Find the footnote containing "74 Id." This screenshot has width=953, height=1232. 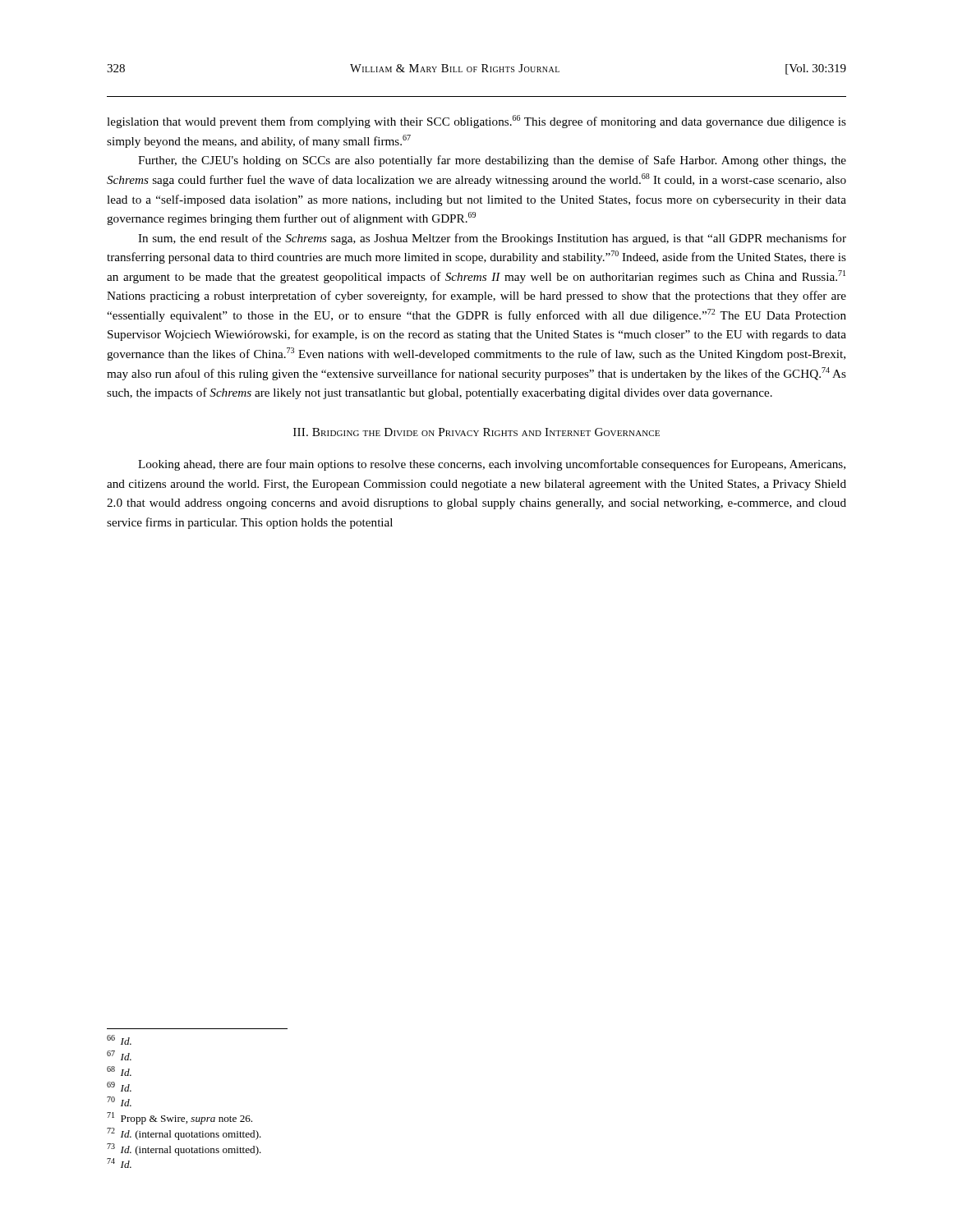120,1164
